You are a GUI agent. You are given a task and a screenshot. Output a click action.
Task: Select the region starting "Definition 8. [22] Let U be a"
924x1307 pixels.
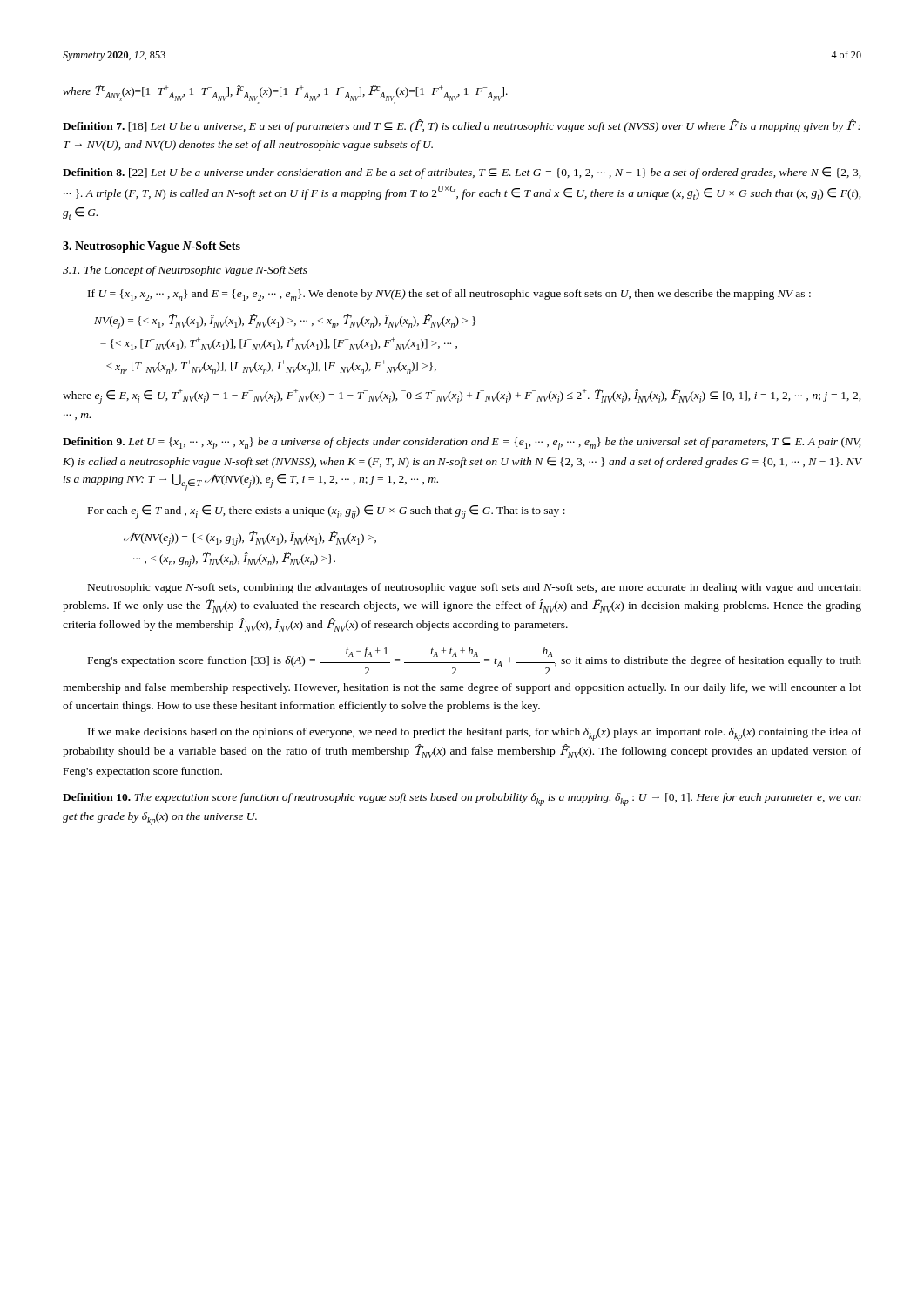[x=462, y=193]
